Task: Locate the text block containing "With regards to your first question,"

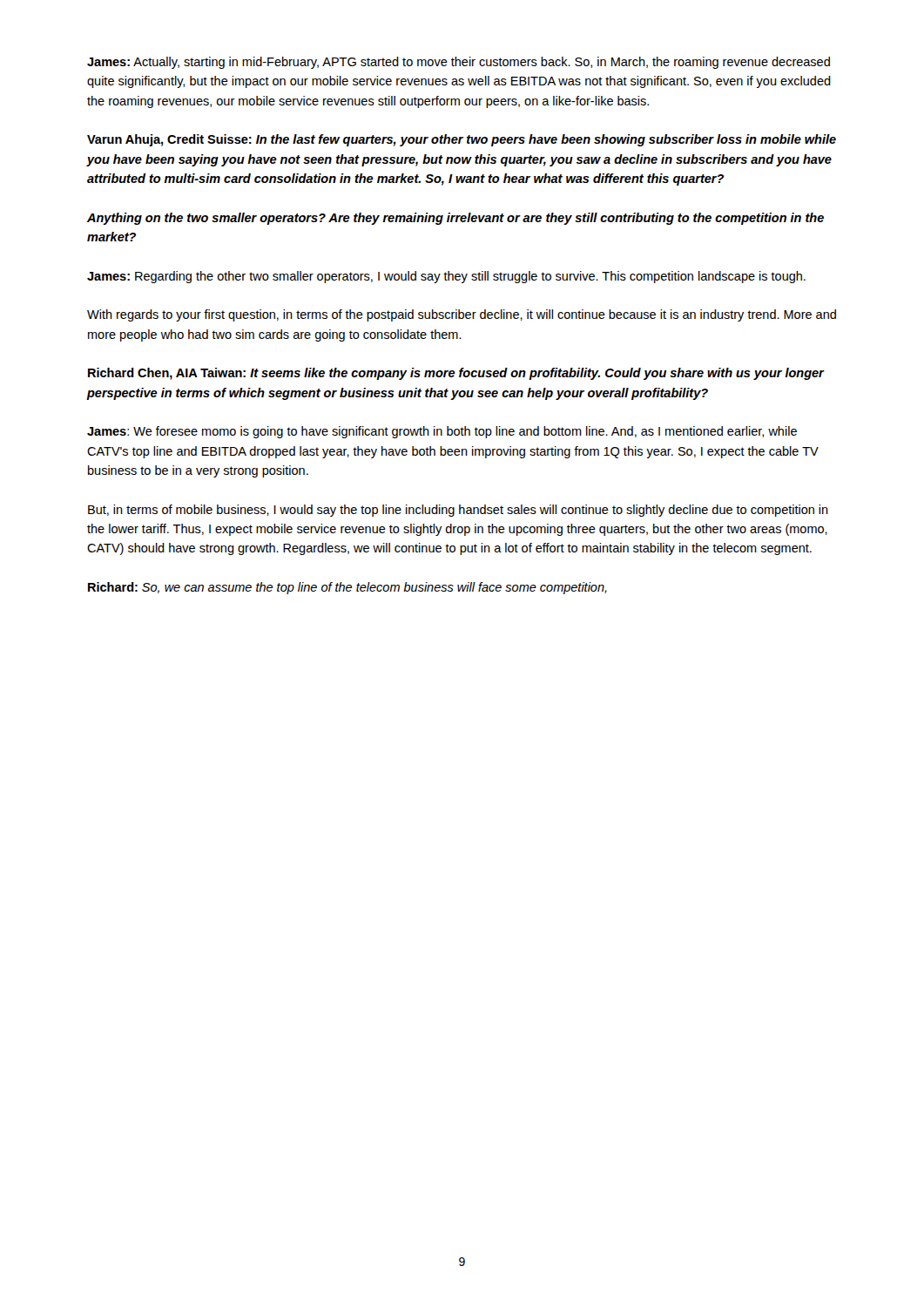Action: (462, 325)
